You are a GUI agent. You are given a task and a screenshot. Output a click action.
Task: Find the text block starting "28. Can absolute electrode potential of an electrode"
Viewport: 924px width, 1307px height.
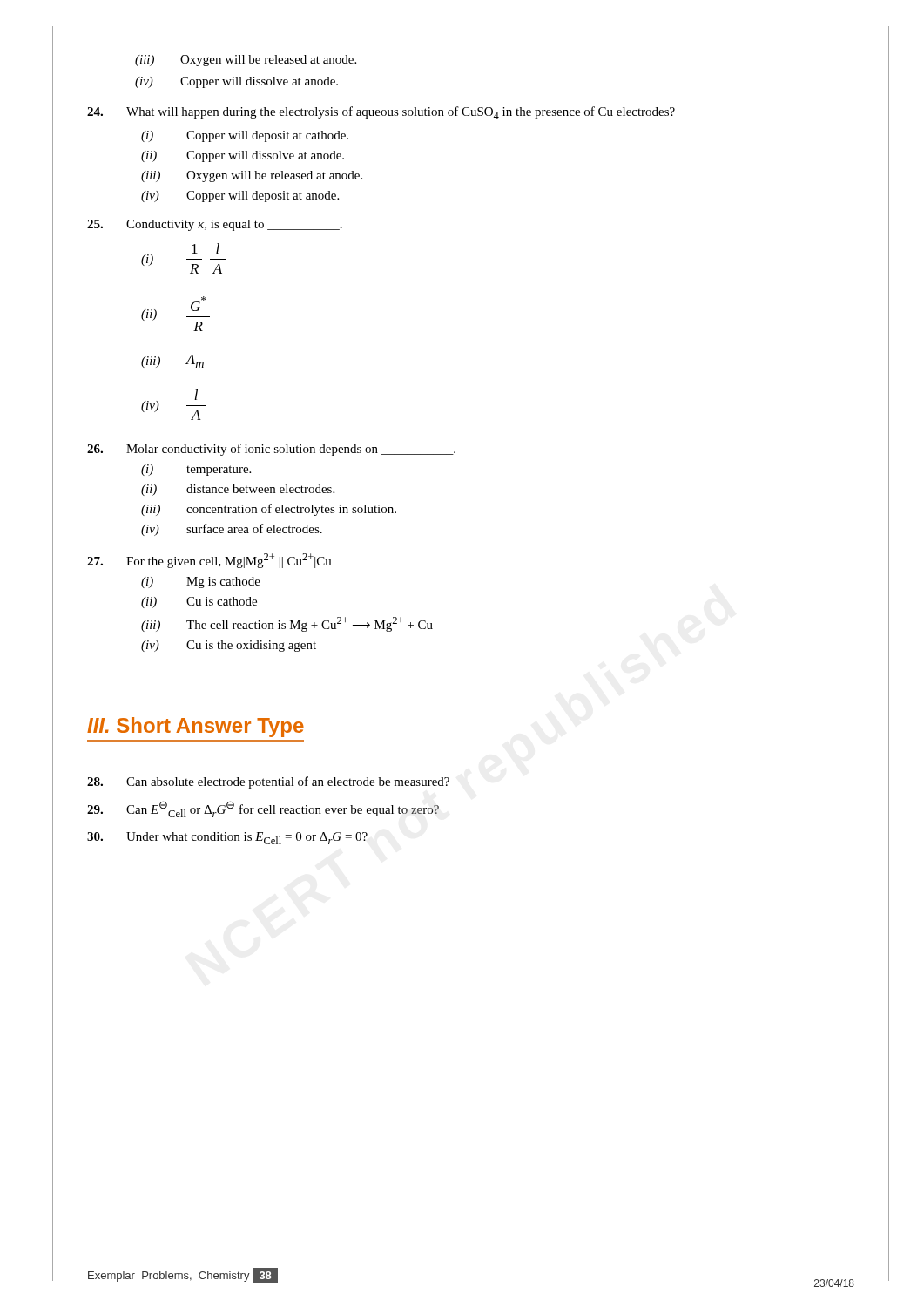268,782
